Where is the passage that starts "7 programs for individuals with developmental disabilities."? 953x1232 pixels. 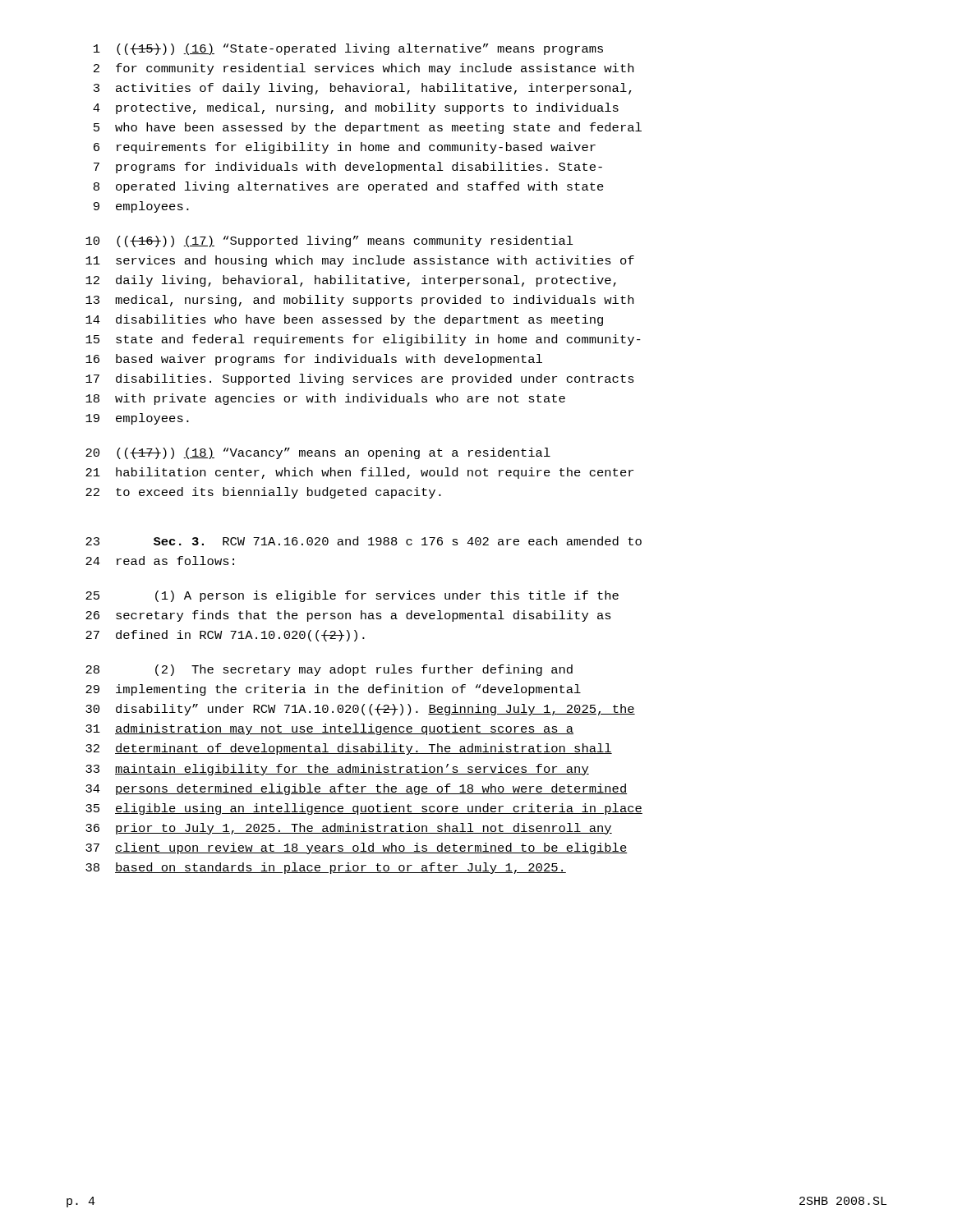pos(476,168)
